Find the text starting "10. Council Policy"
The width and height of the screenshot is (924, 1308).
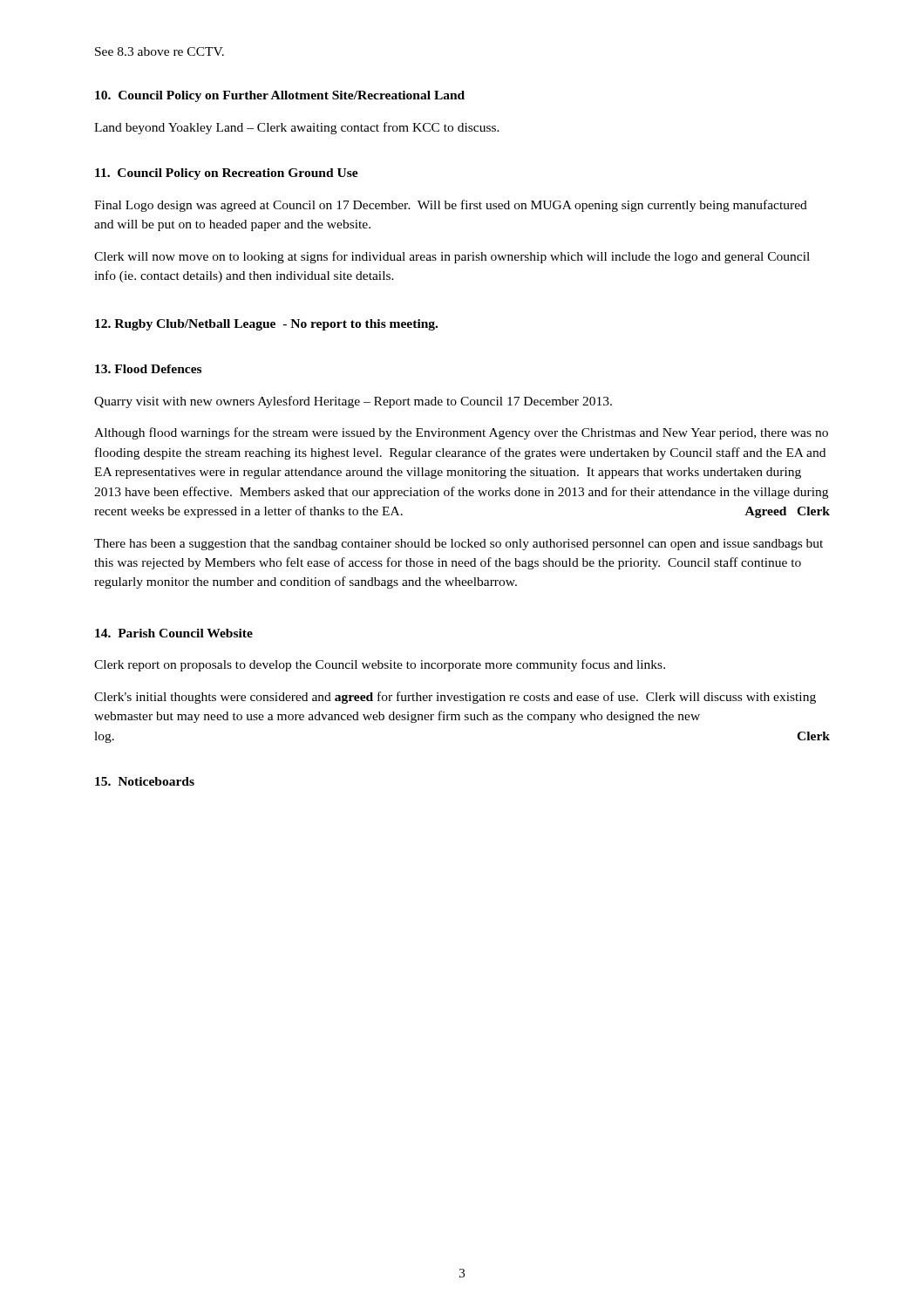click(x=280, y=95)
